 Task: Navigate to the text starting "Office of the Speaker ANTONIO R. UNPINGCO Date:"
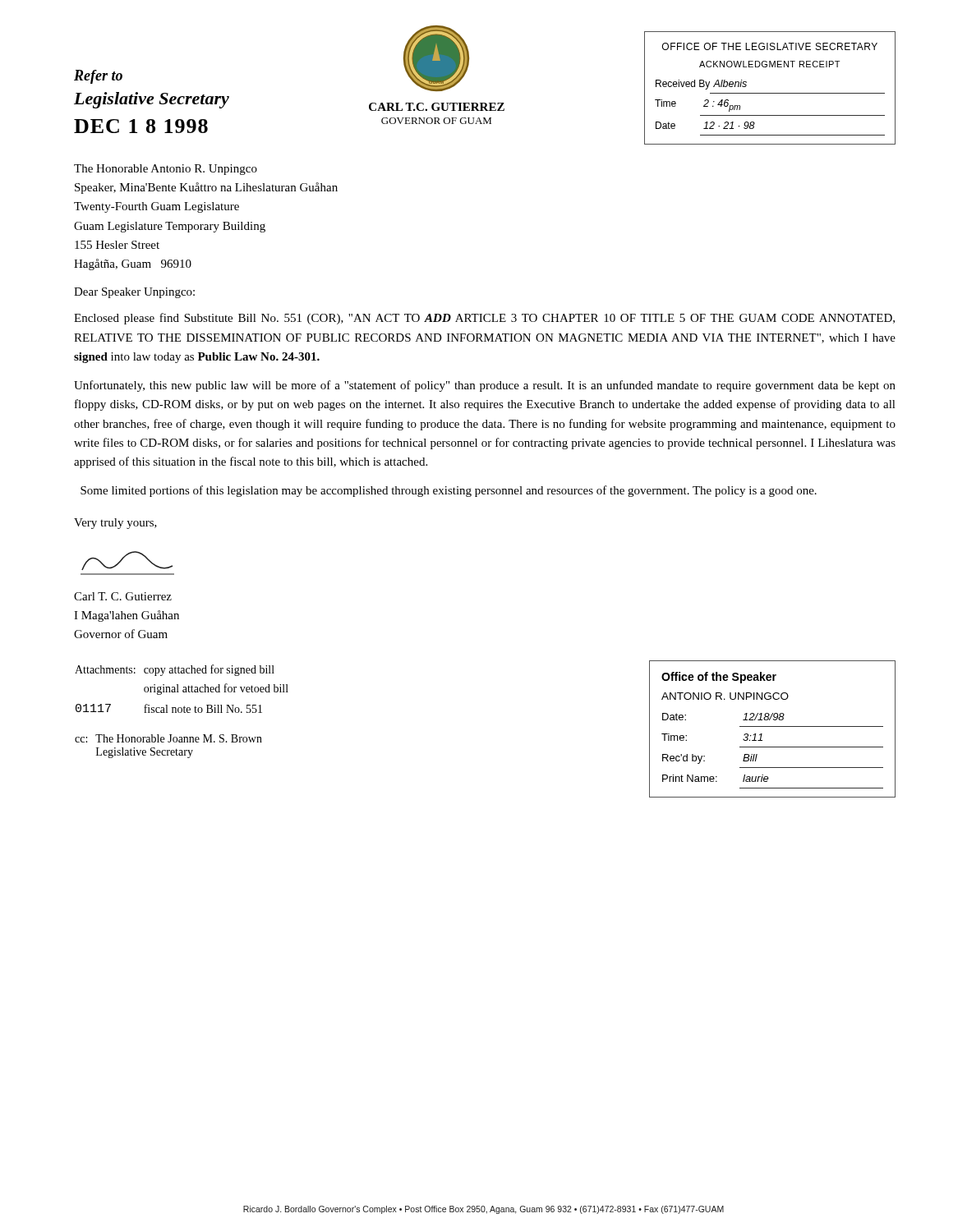pos(772,728)
